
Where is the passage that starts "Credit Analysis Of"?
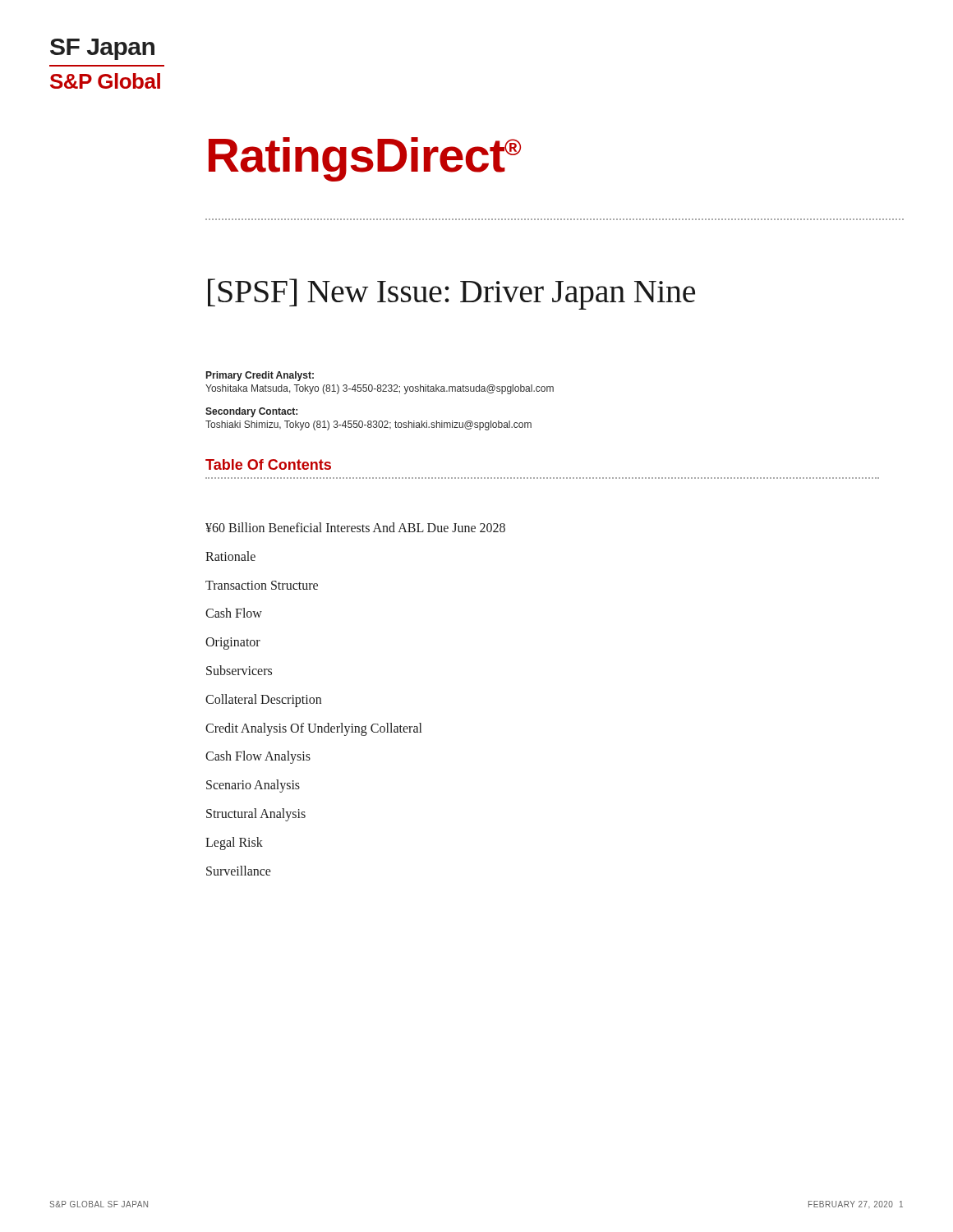click(x=314, y=728)
